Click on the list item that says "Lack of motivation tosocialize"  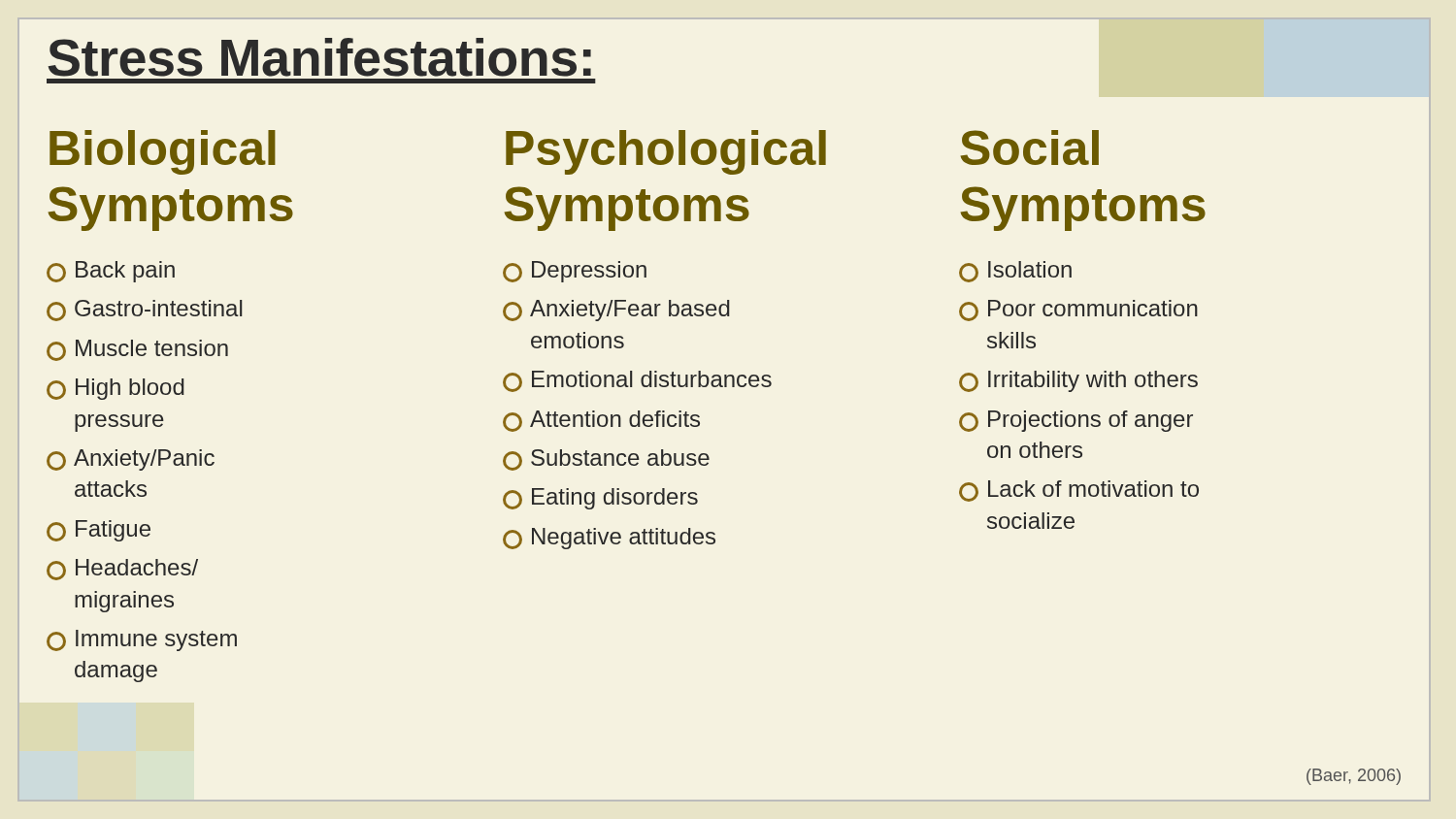(1093, 505)
